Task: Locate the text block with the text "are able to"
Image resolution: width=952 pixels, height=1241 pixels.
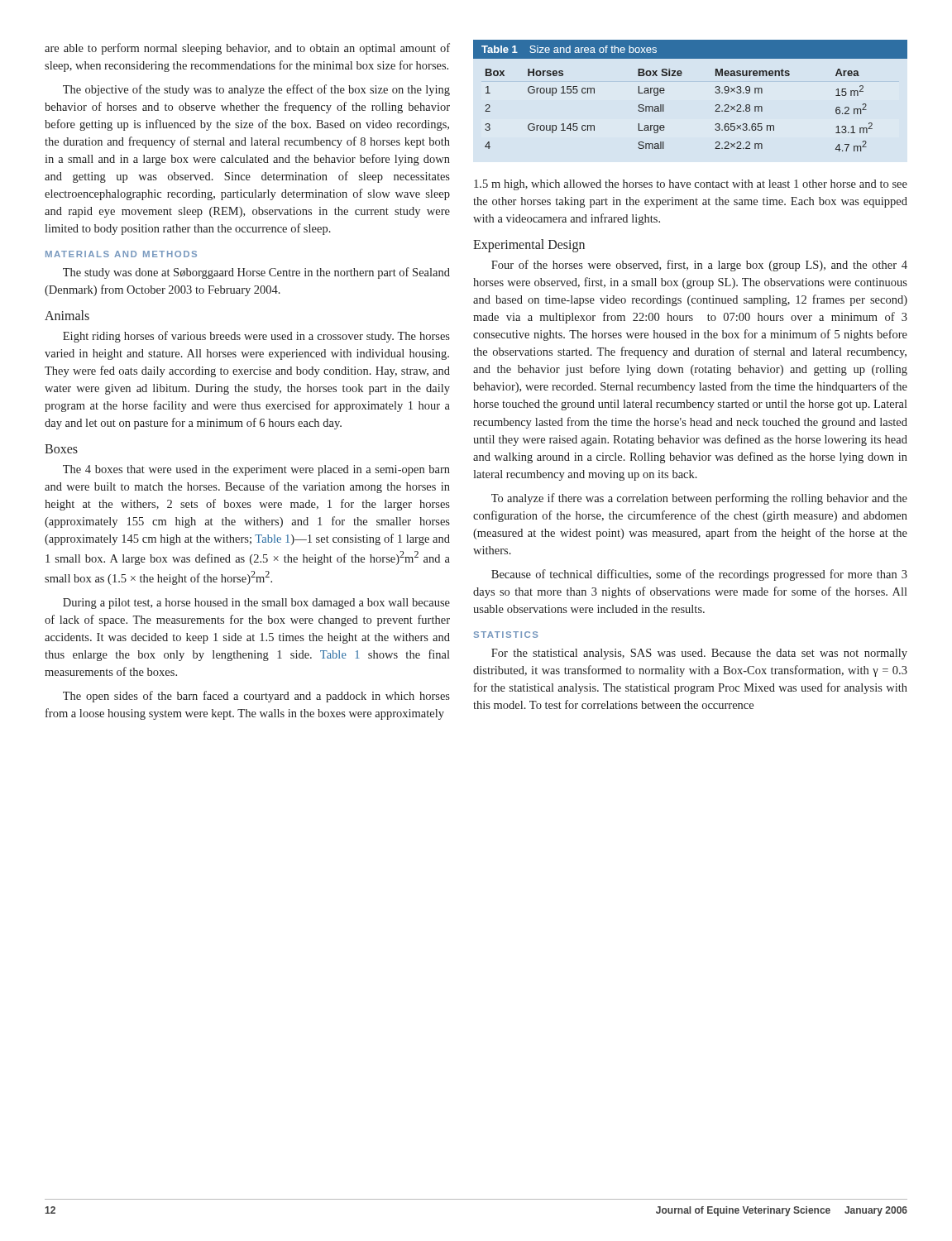Action: 247,139
